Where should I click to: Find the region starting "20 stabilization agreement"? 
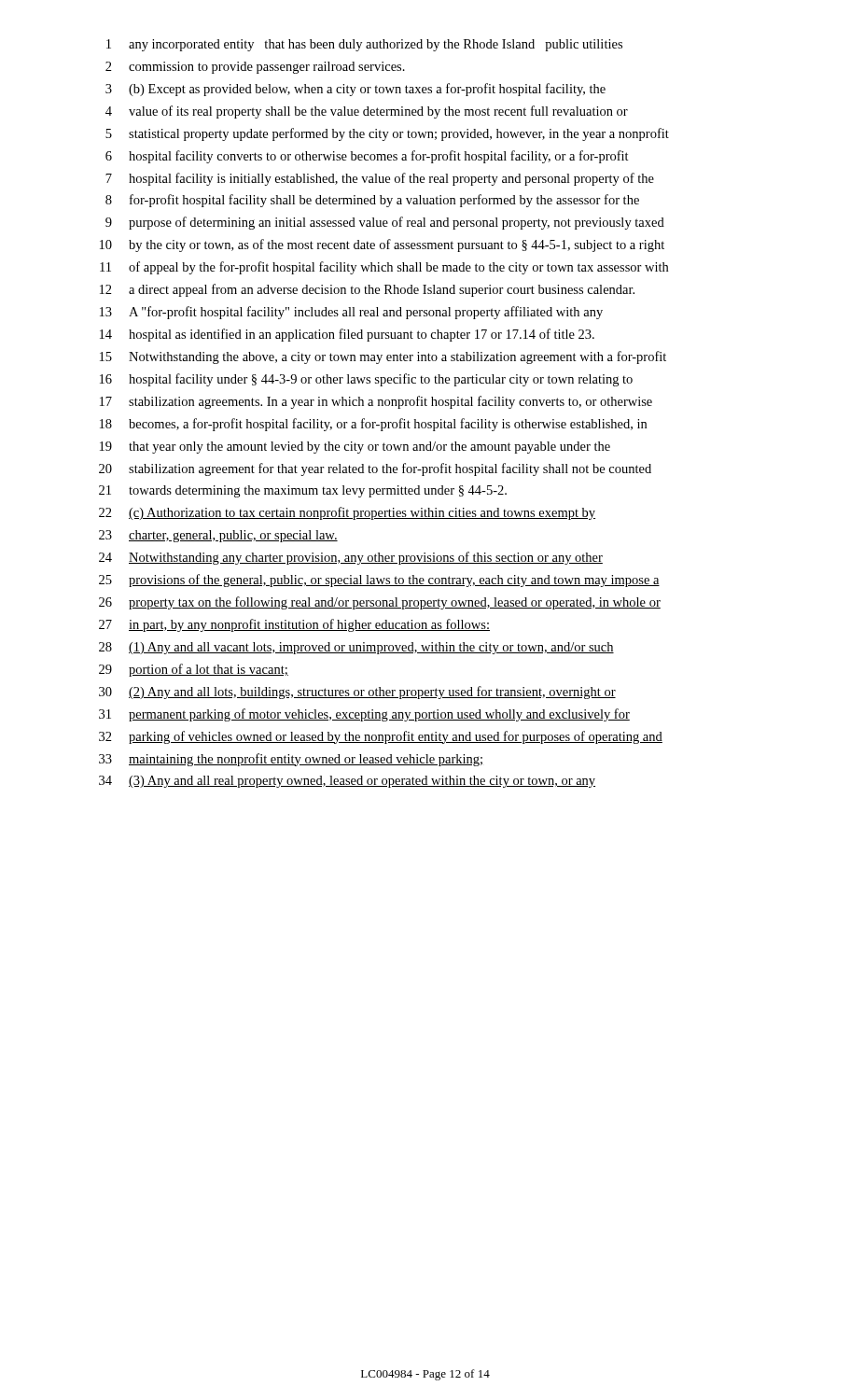434,469
